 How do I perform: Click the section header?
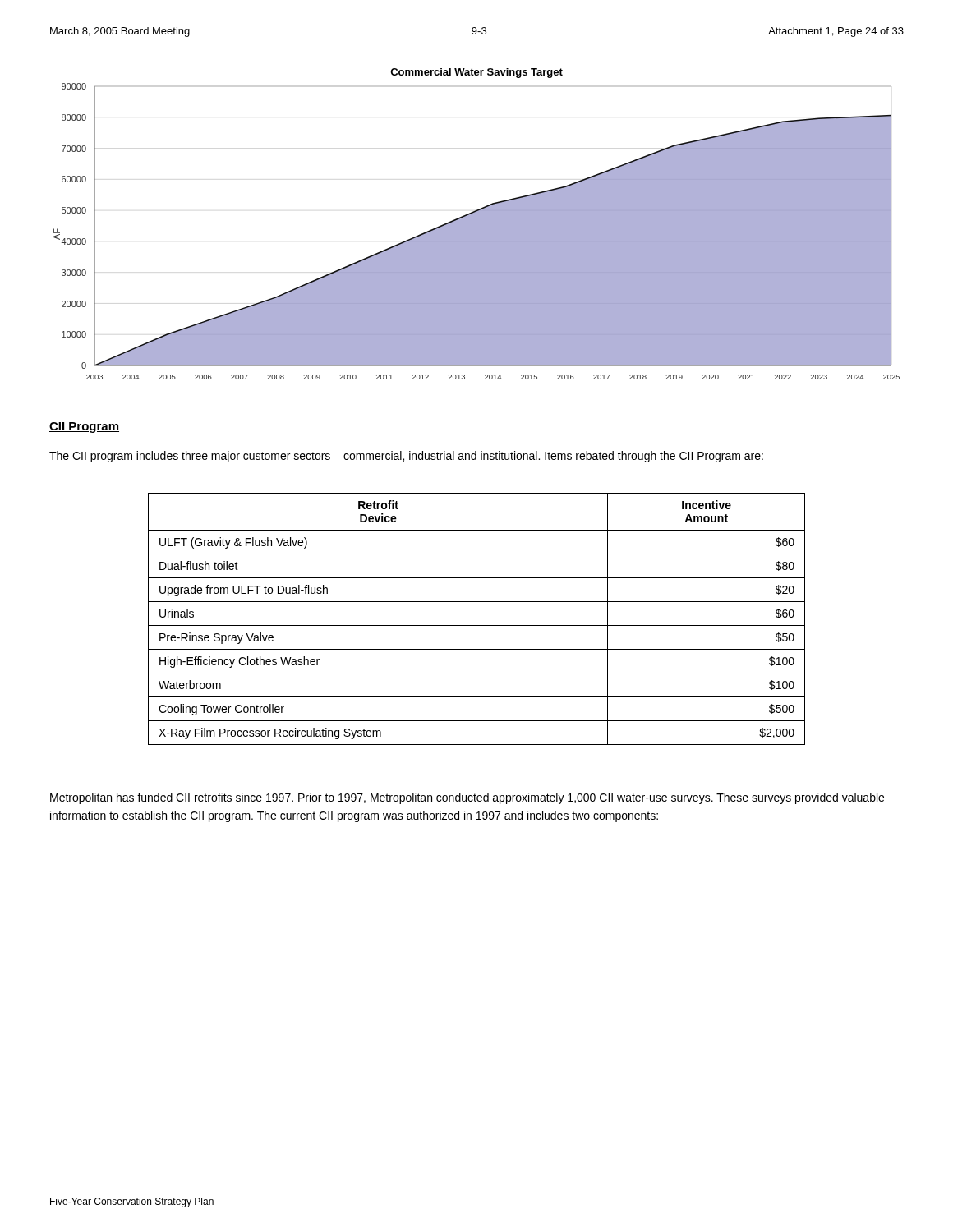point(84,426)
